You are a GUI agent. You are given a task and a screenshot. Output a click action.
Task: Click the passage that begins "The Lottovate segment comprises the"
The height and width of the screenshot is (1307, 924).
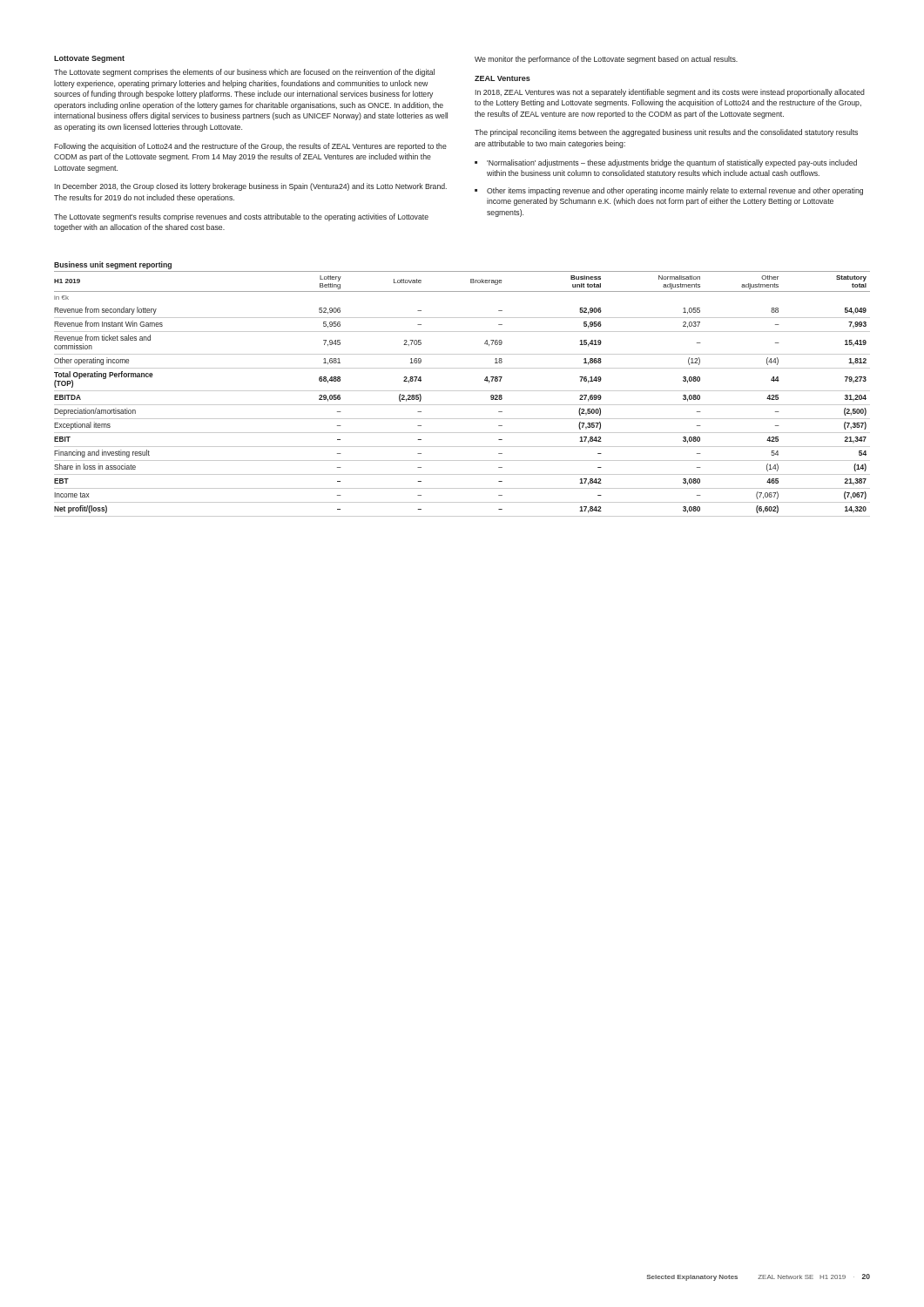pyautogui.click(x=251, y=100)
